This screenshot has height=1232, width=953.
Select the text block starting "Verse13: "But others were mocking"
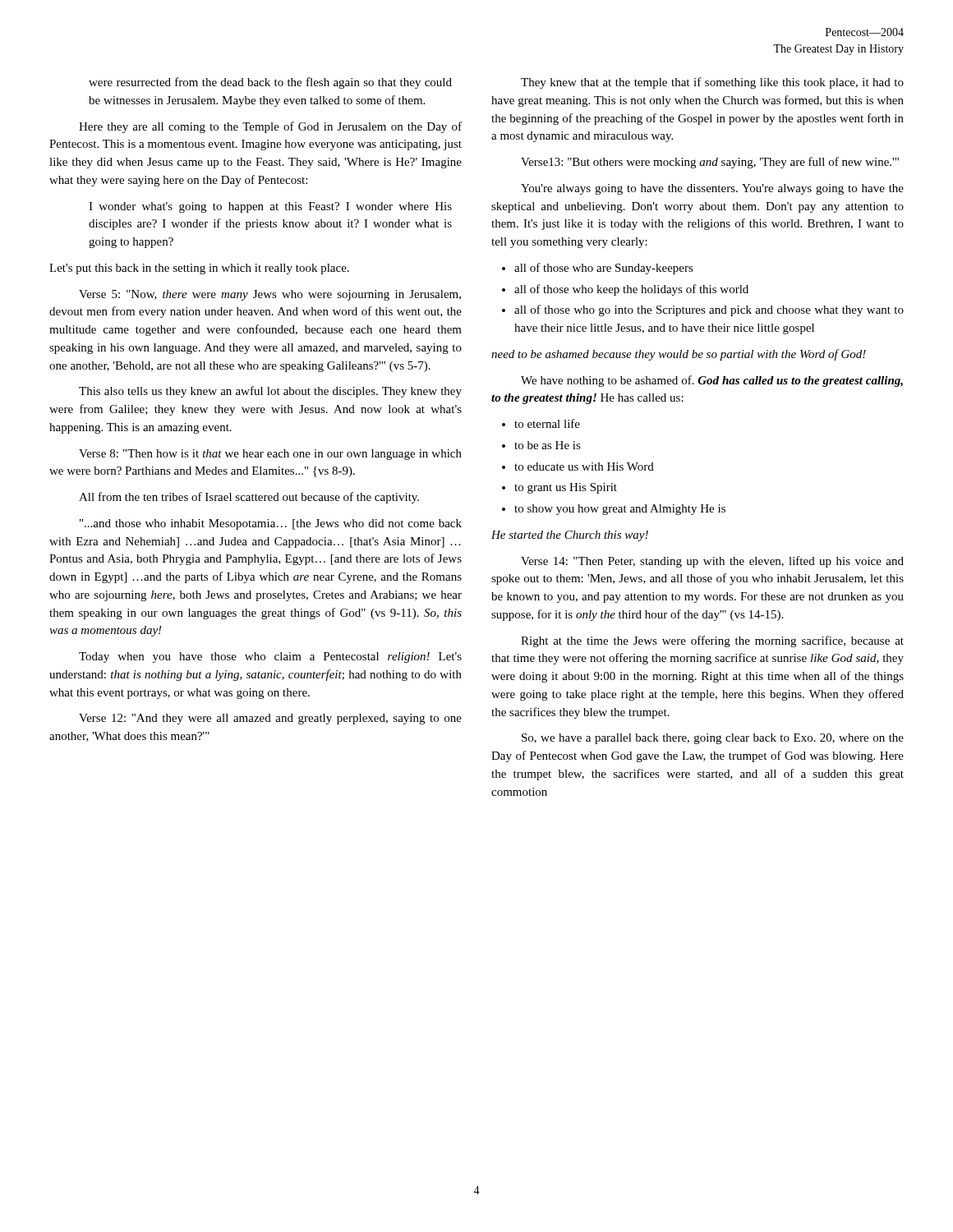pos(698,163)
